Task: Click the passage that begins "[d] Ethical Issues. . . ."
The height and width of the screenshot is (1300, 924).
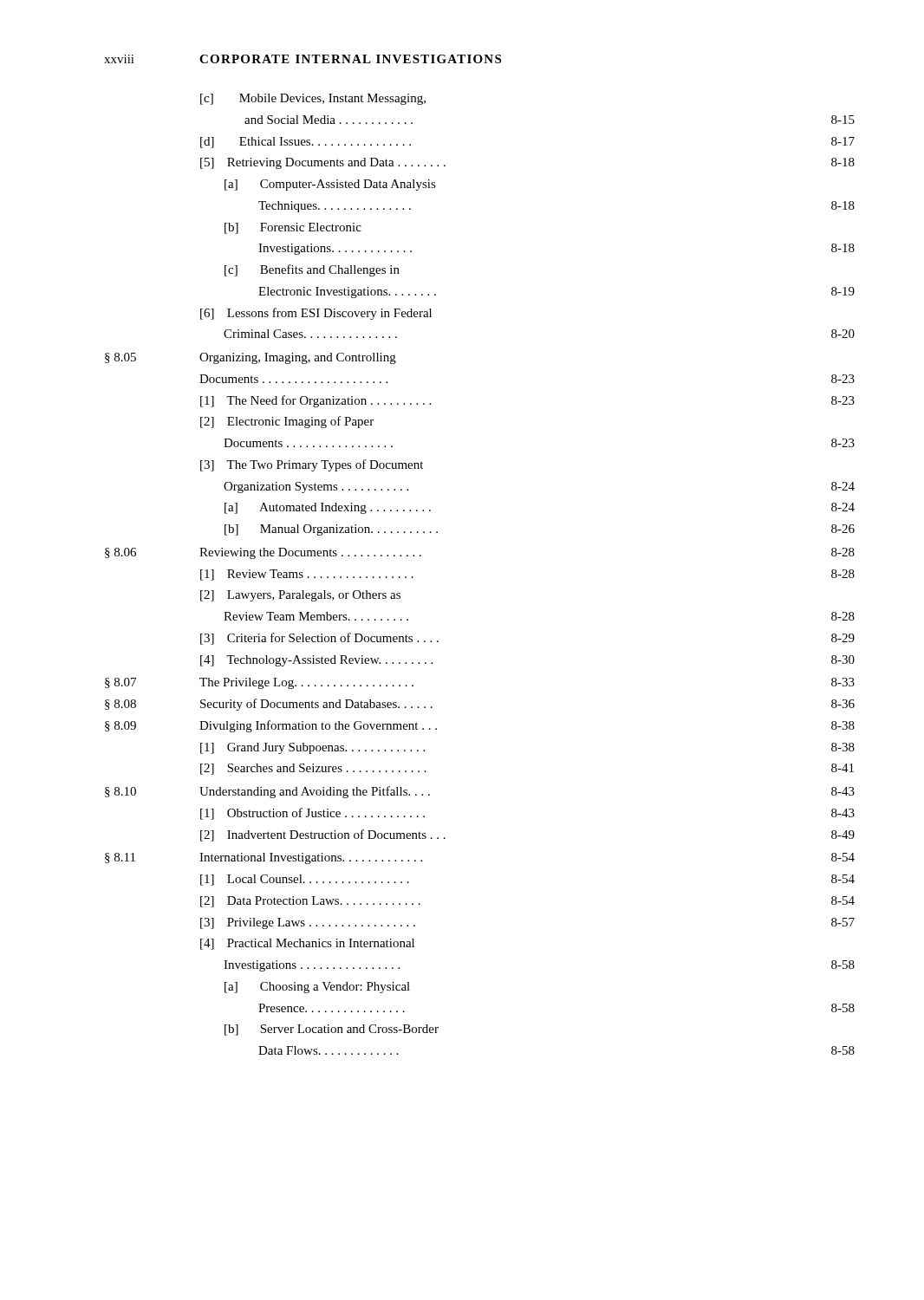Action: tap(271, 143)
